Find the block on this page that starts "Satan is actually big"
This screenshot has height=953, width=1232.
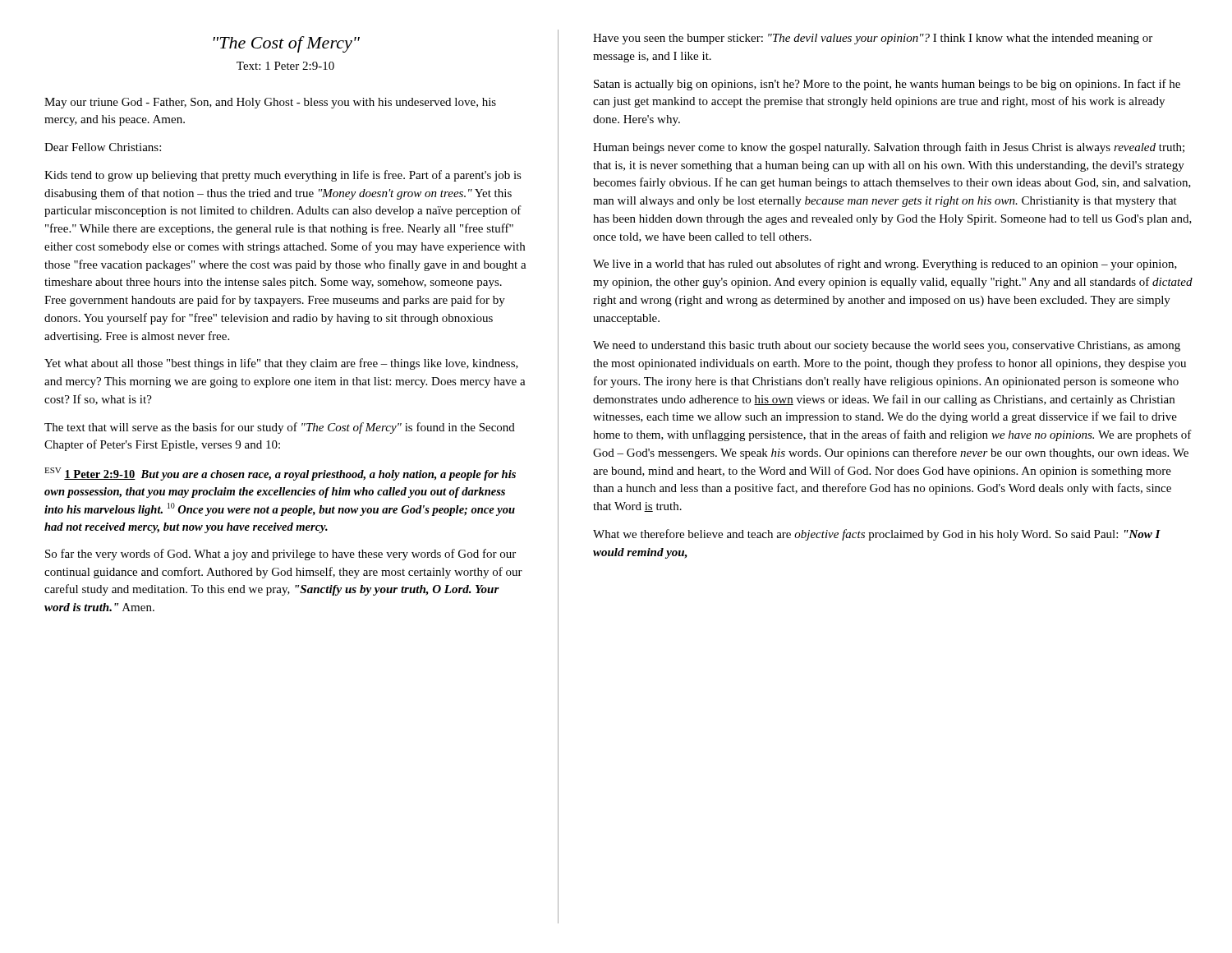(887, 101)
